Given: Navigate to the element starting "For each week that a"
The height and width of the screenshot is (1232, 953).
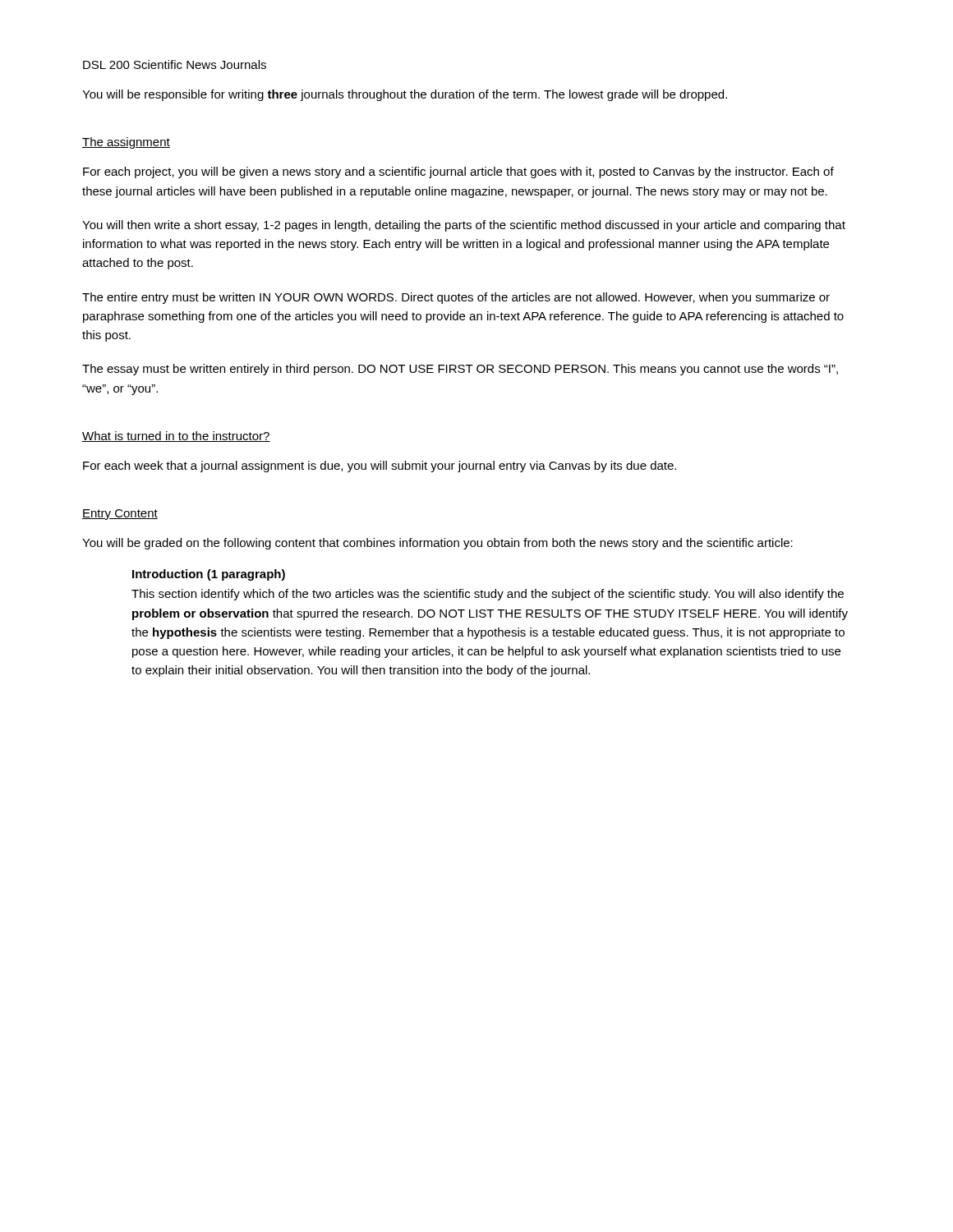Looking at the screenshot, I should click(x=380, y=465).
